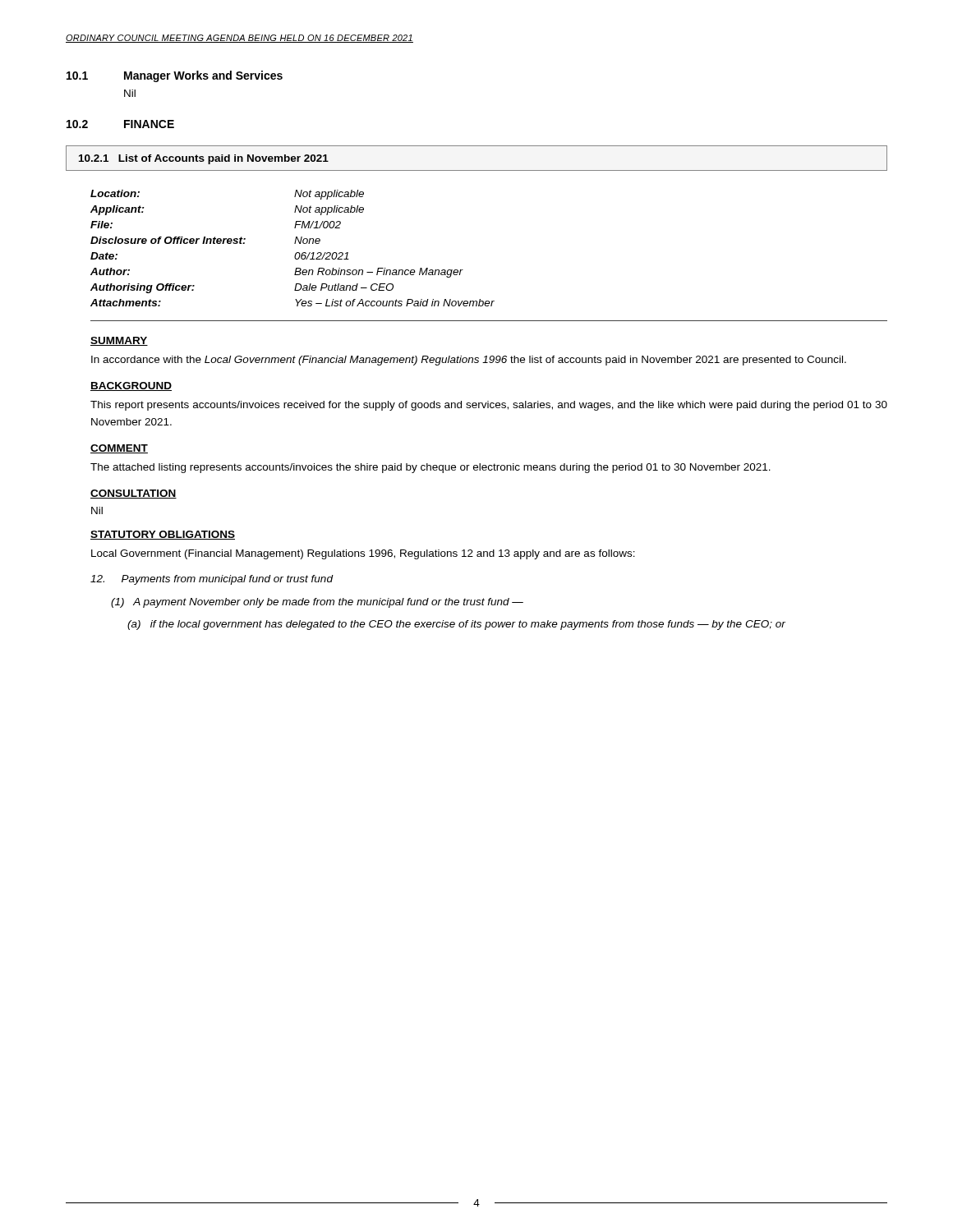Find the section header containing "10.1 Manager Works and Services"

click(x=174, y=76)
